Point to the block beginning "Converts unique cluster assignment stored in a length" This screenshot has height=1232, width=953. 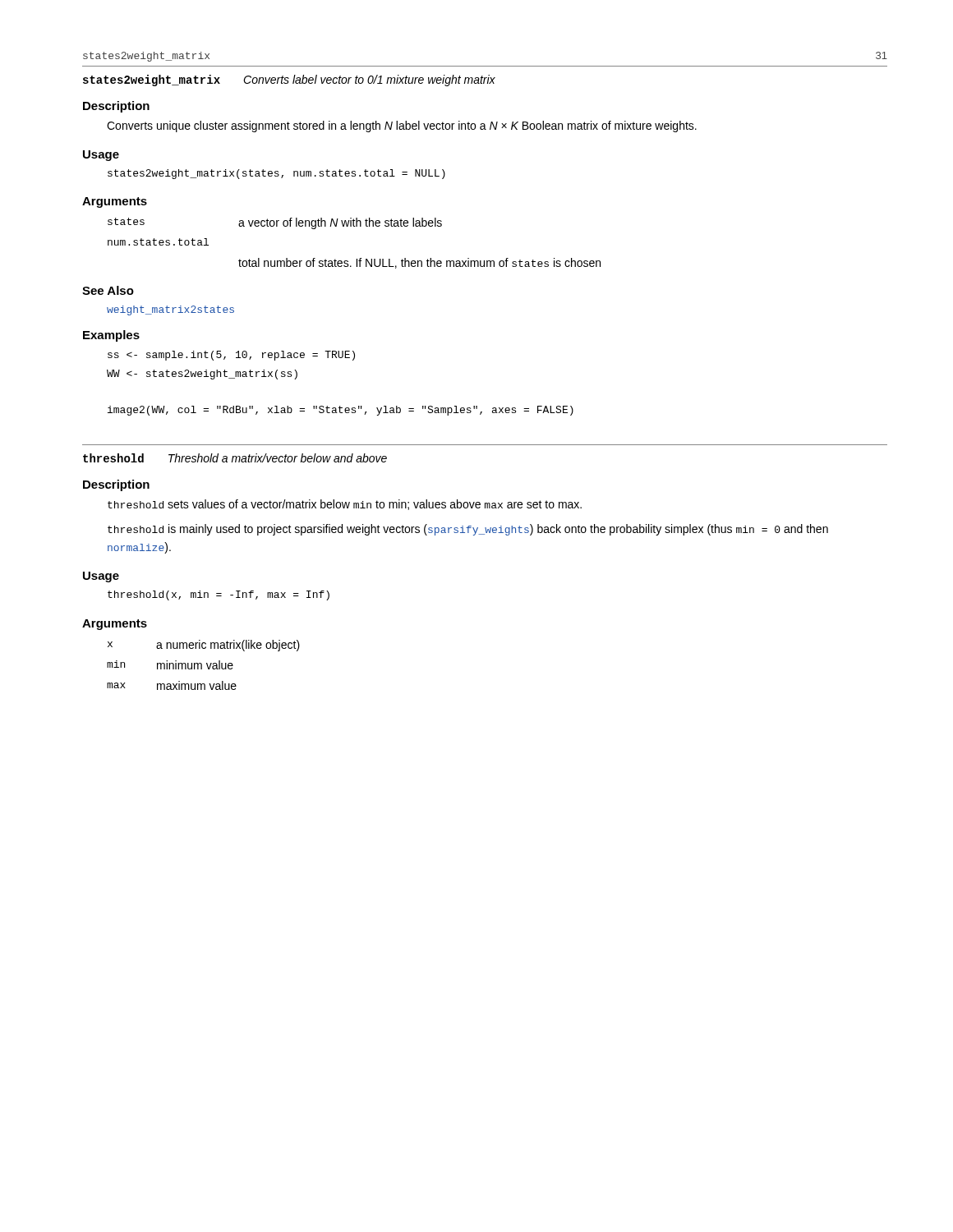[402, 126]
